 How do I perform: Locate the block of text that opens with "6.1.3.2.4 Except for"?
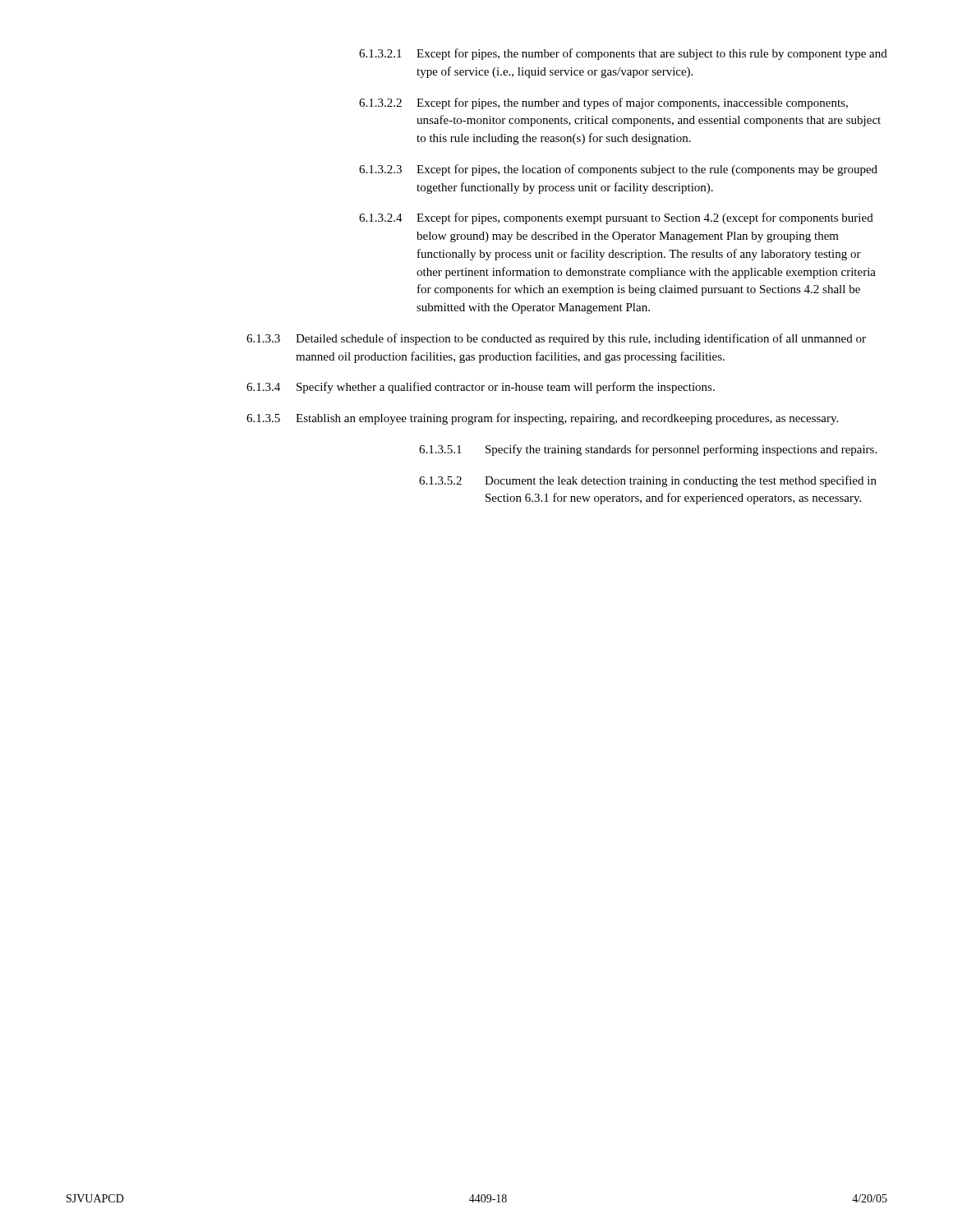click(x=623, y=263)
